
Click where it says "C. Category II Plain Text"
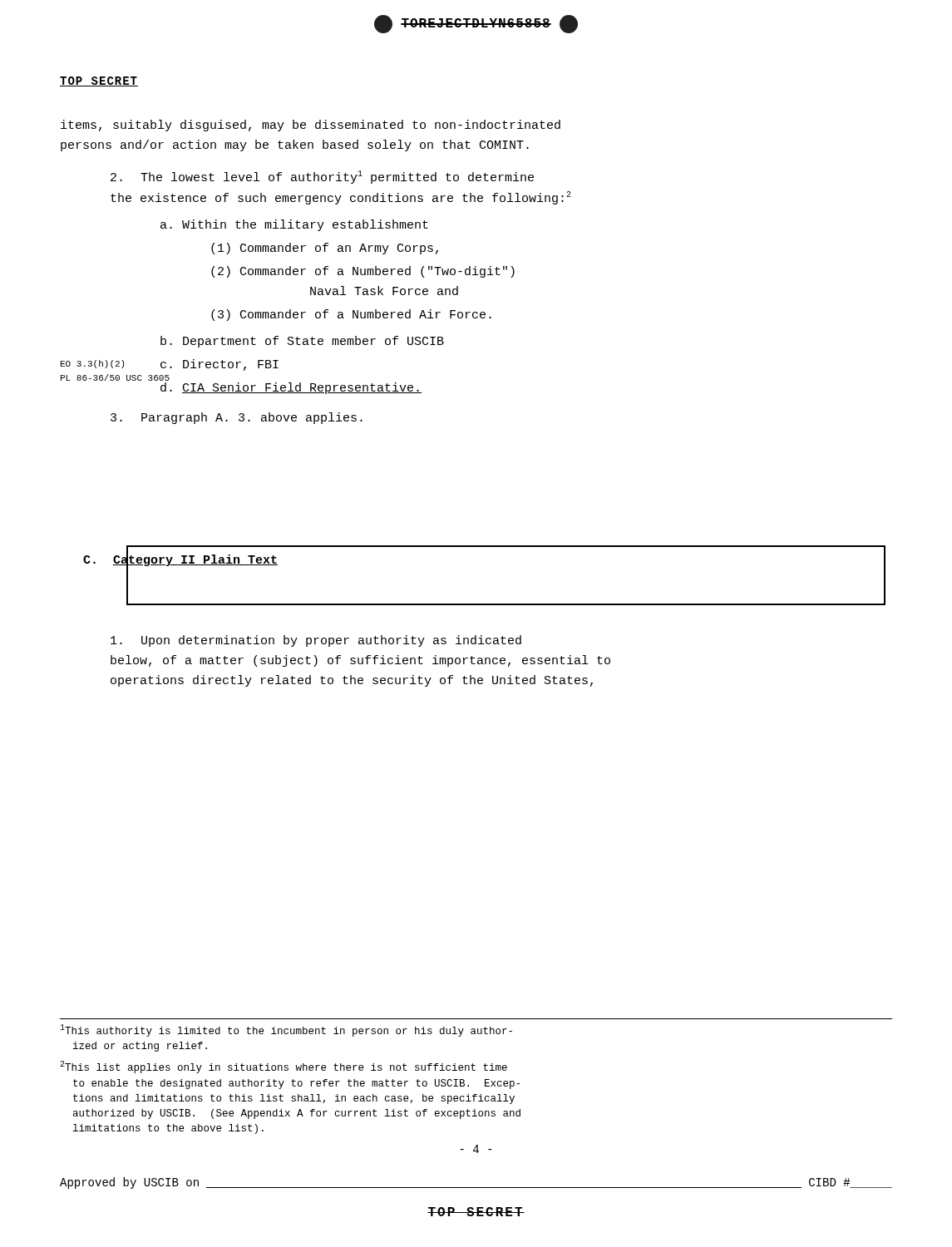(180, 561)
